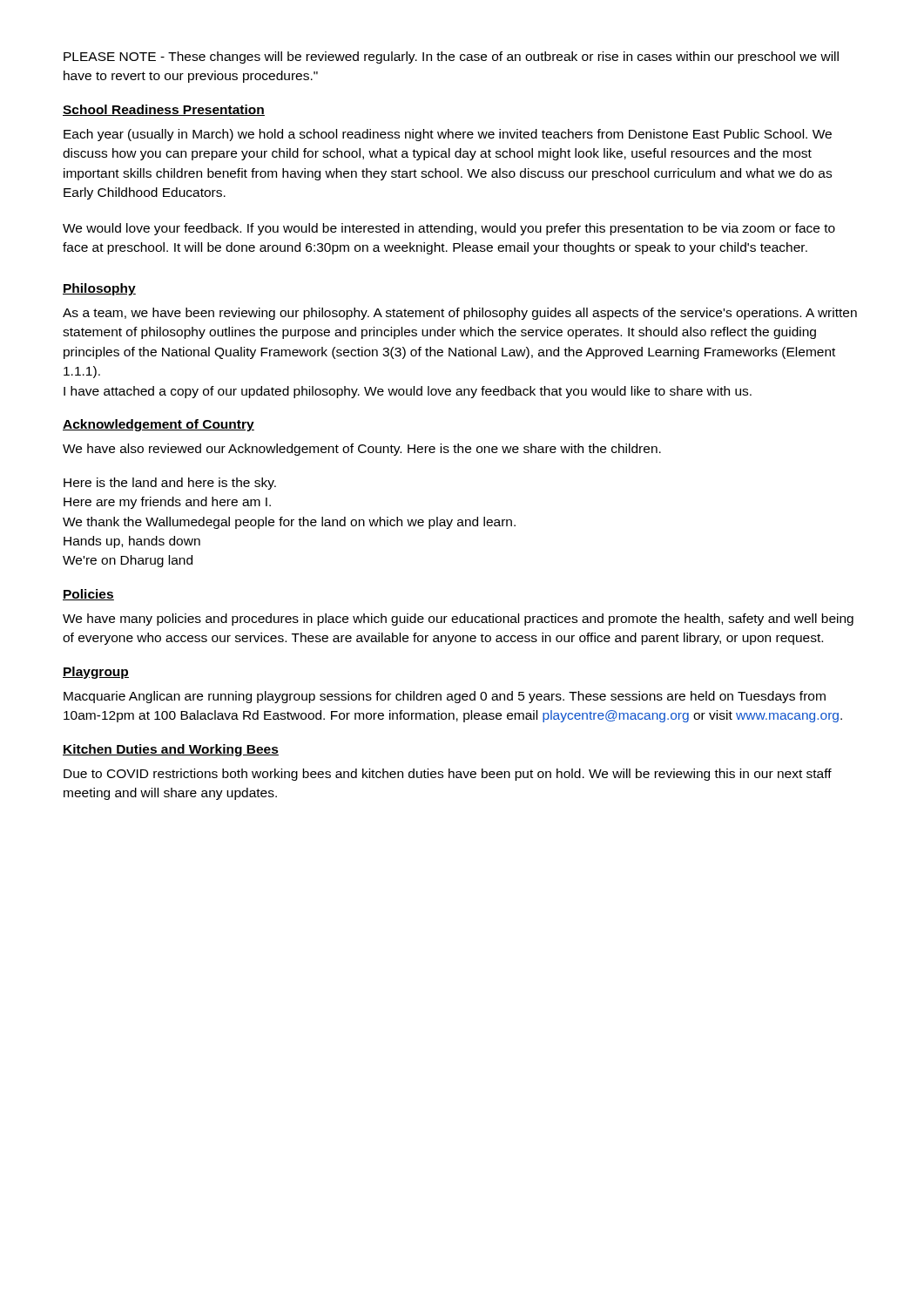Select the section header that says "Acknowledgement of Country"
Viewport: 924px width, 1307px height.
tap(158, 424)
